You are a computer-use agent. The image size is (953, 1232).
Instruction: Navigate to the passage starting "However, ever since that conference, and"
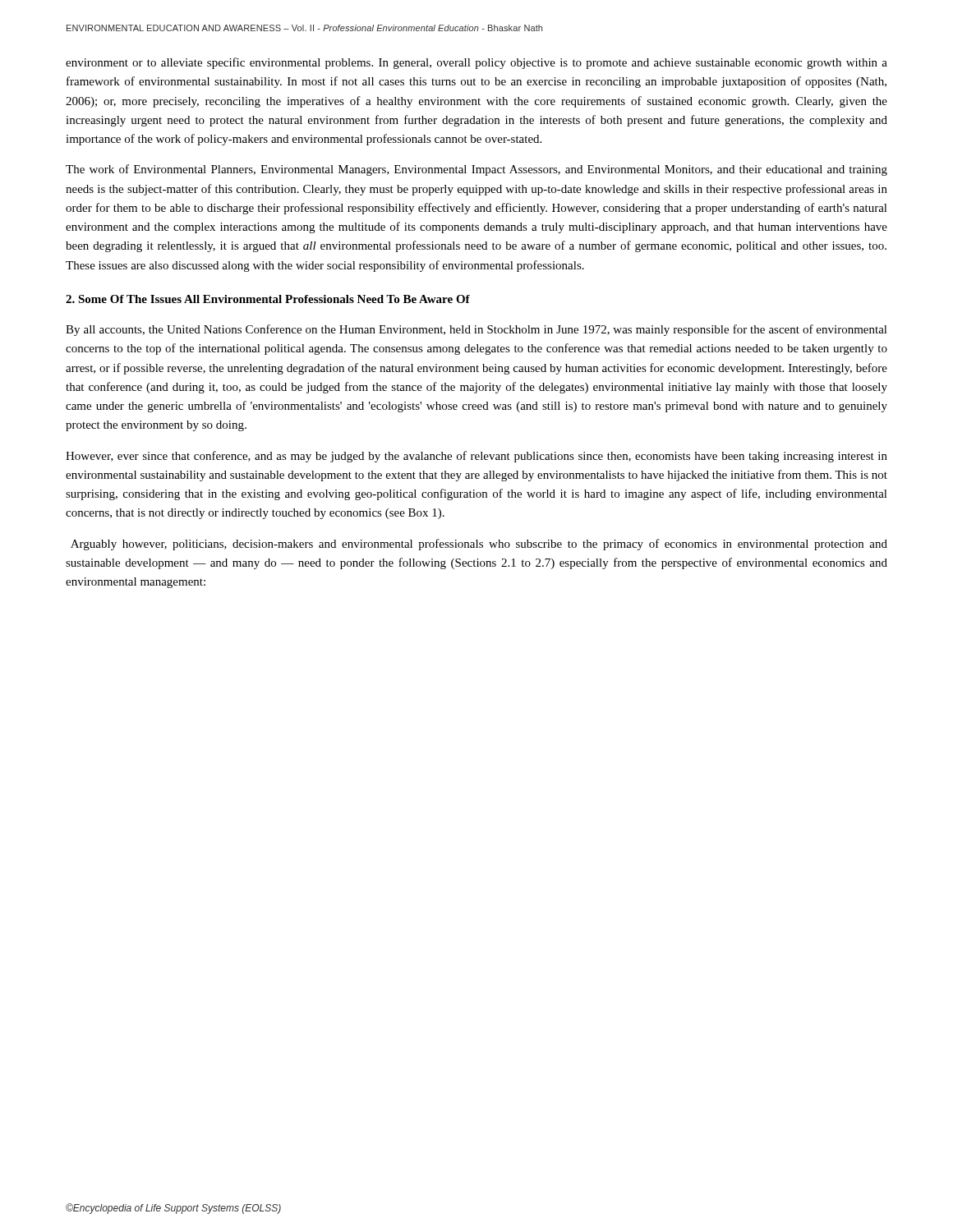(476, 484)
